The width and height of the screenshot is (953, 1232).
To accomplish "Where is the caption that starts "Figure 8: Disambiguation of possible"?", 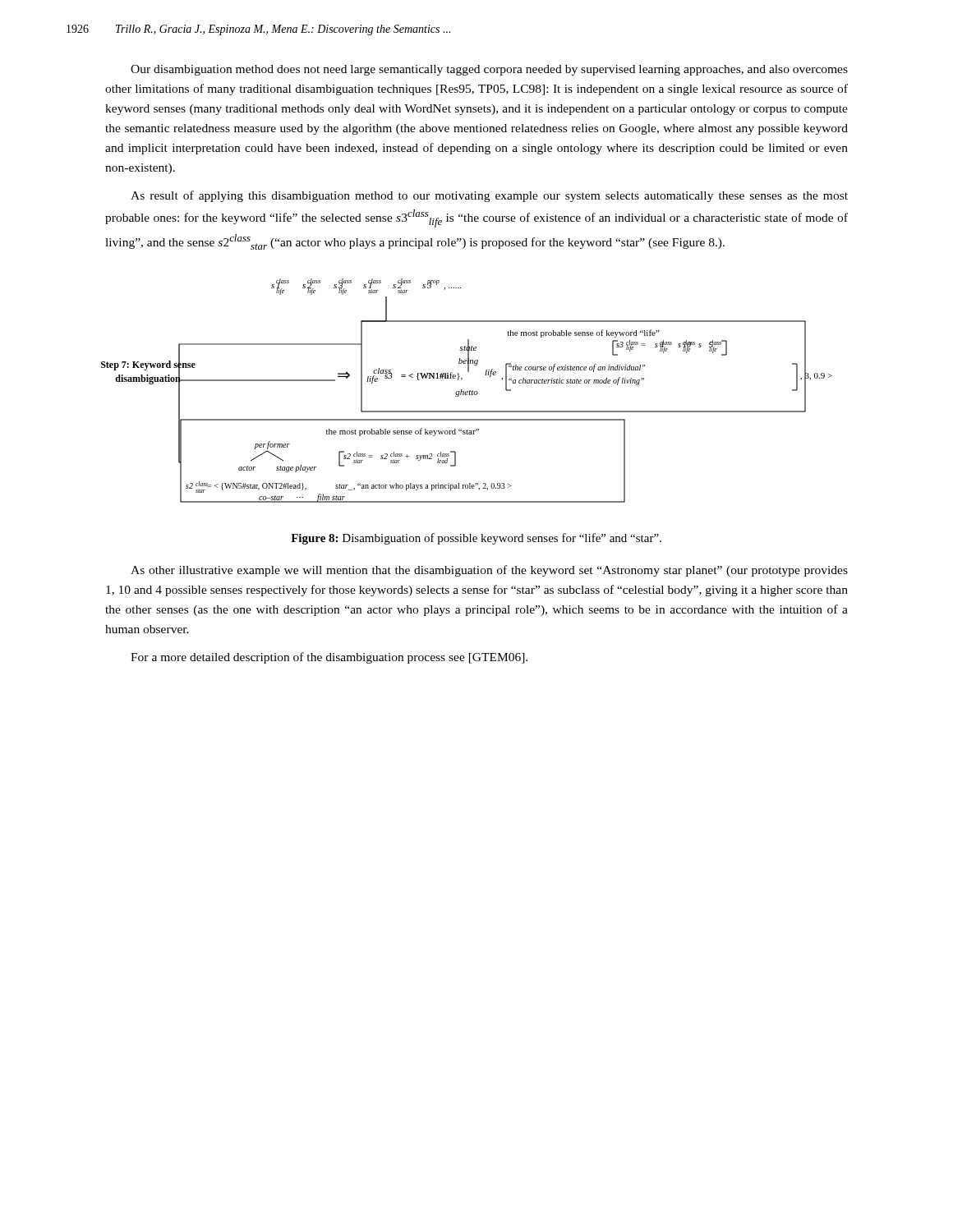I will tap(476, 538).
